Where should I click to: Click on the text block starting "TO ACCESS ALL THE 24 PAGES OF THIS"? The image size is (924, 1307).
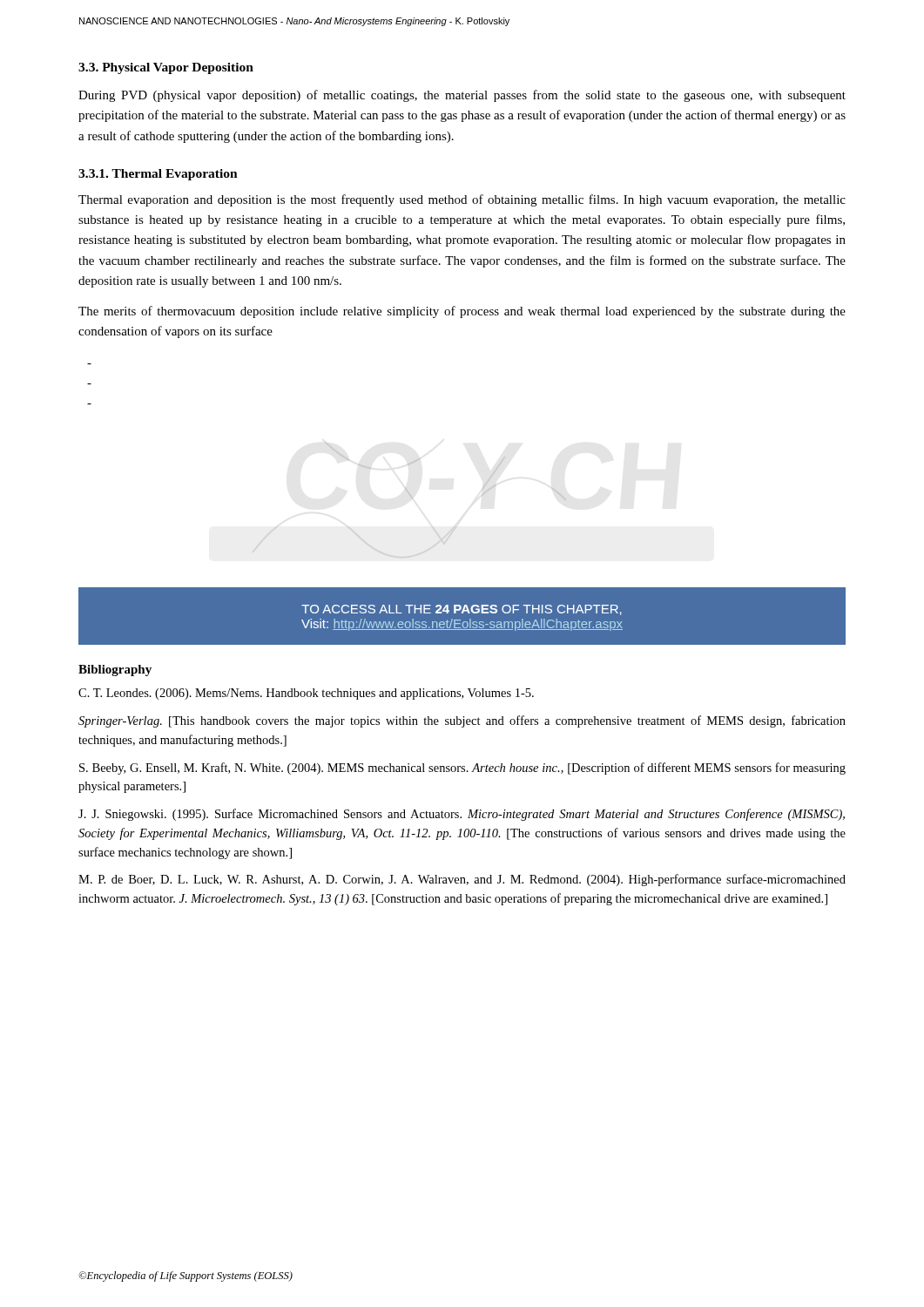point(462,616)
